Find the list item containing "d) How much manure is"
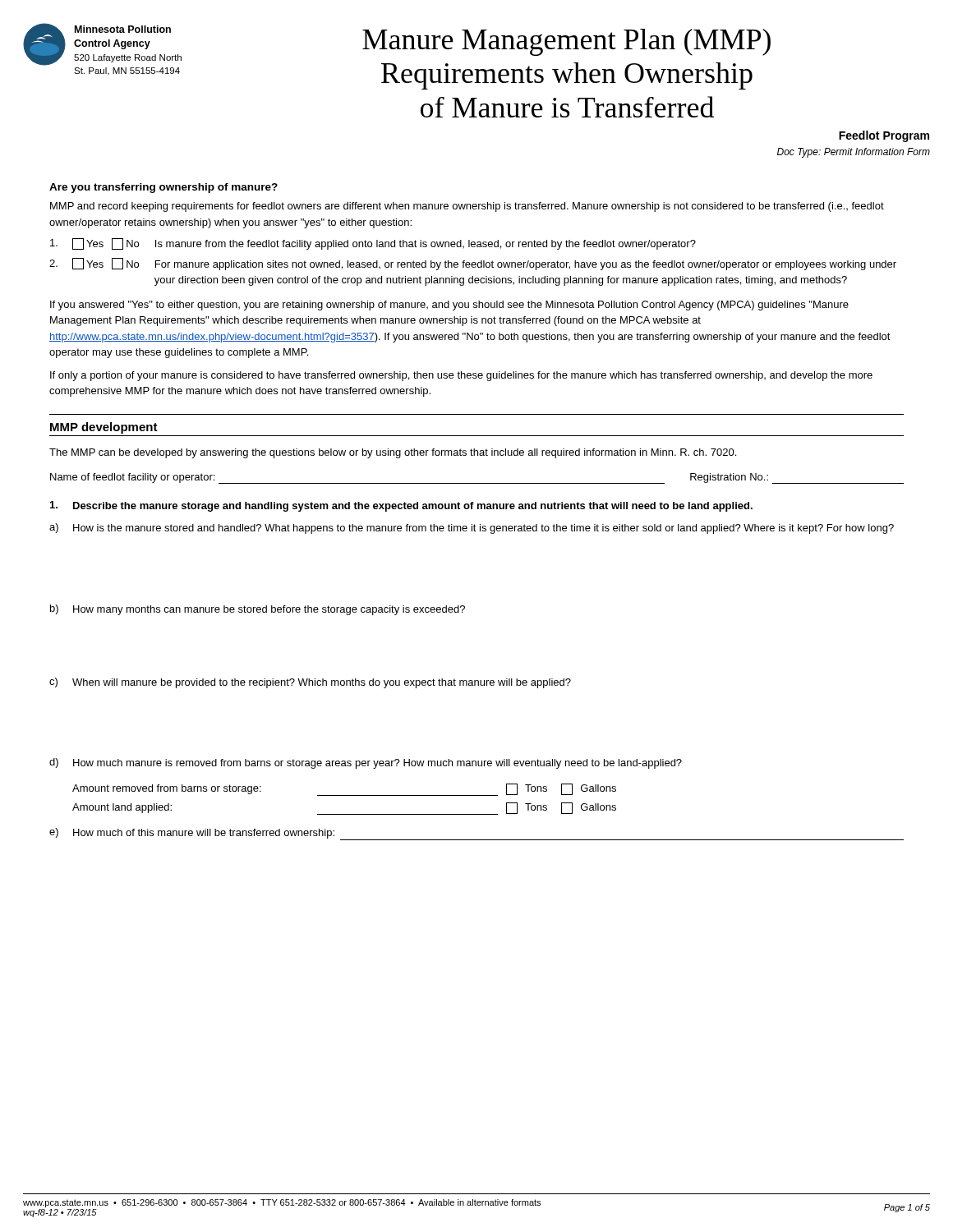This screenshot has width=953, height=1232. (x=476, y=787)
